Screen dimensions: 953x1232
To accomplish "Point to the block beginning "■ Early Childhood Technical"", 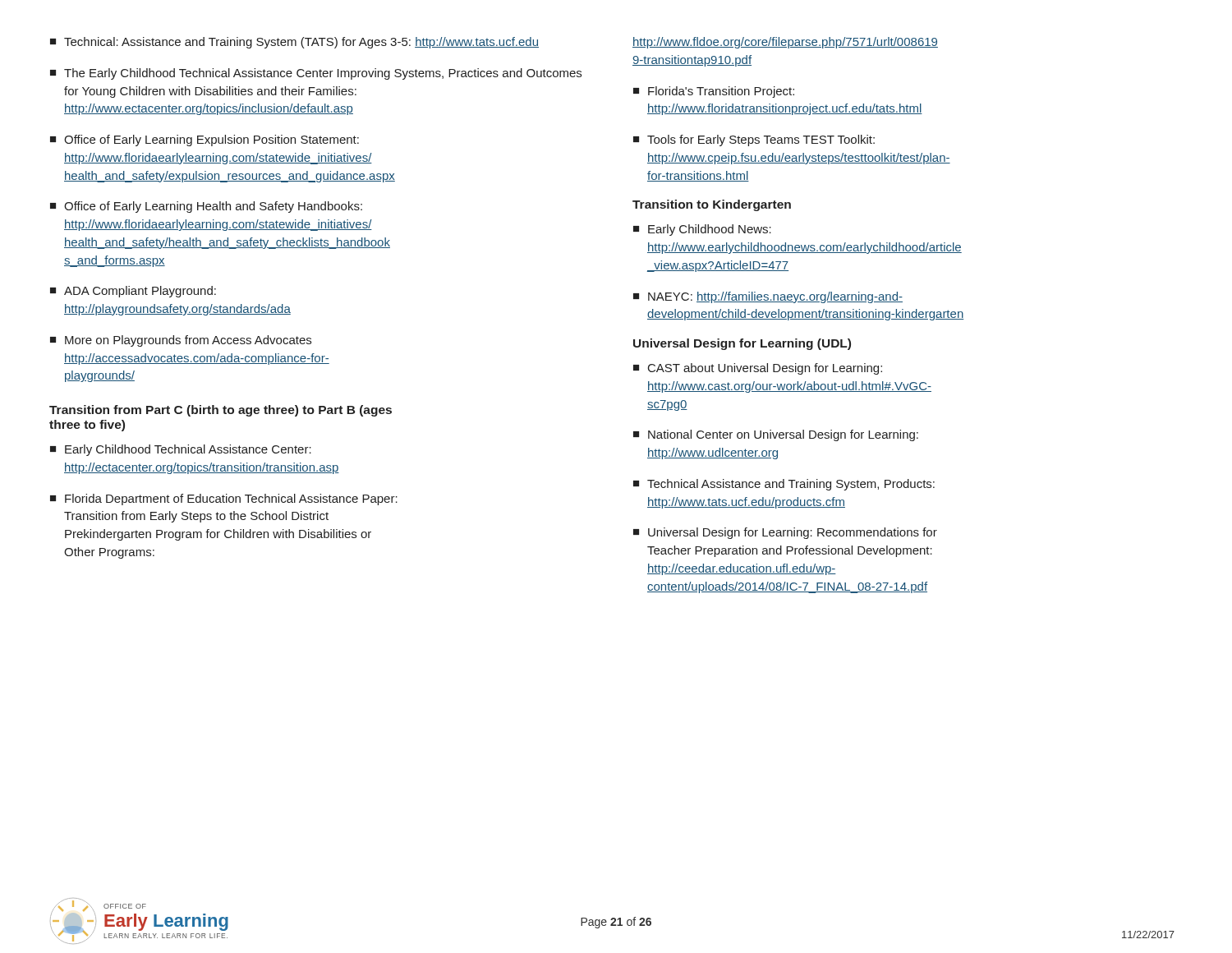I will pos(316,458).
